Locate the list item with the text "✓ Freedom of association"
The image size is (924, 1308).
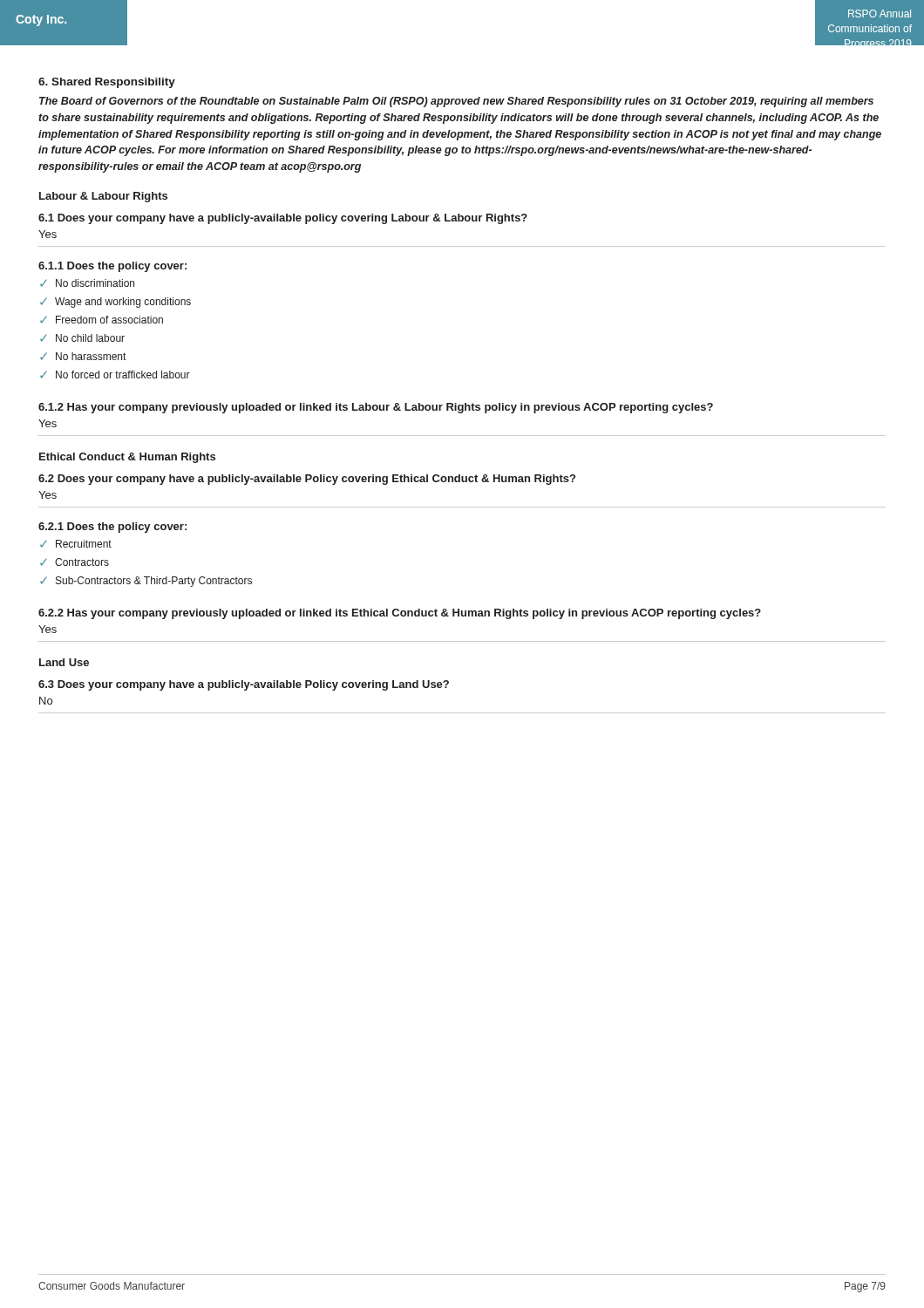[x=101, y=320]
